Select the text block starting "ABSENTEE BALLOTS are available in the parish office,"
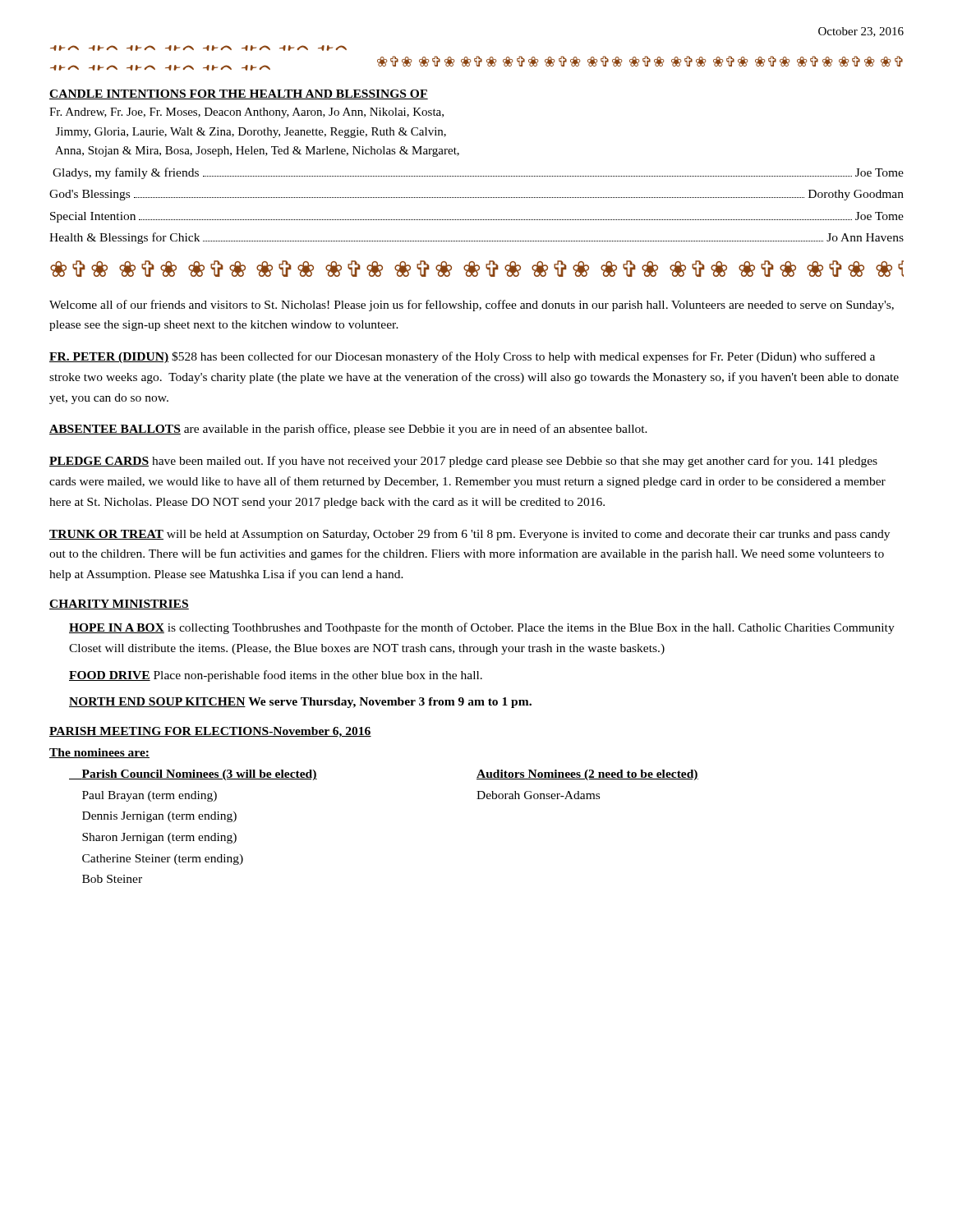The width and height of the screenshot is (953, 1232). [x=349, y=429]
